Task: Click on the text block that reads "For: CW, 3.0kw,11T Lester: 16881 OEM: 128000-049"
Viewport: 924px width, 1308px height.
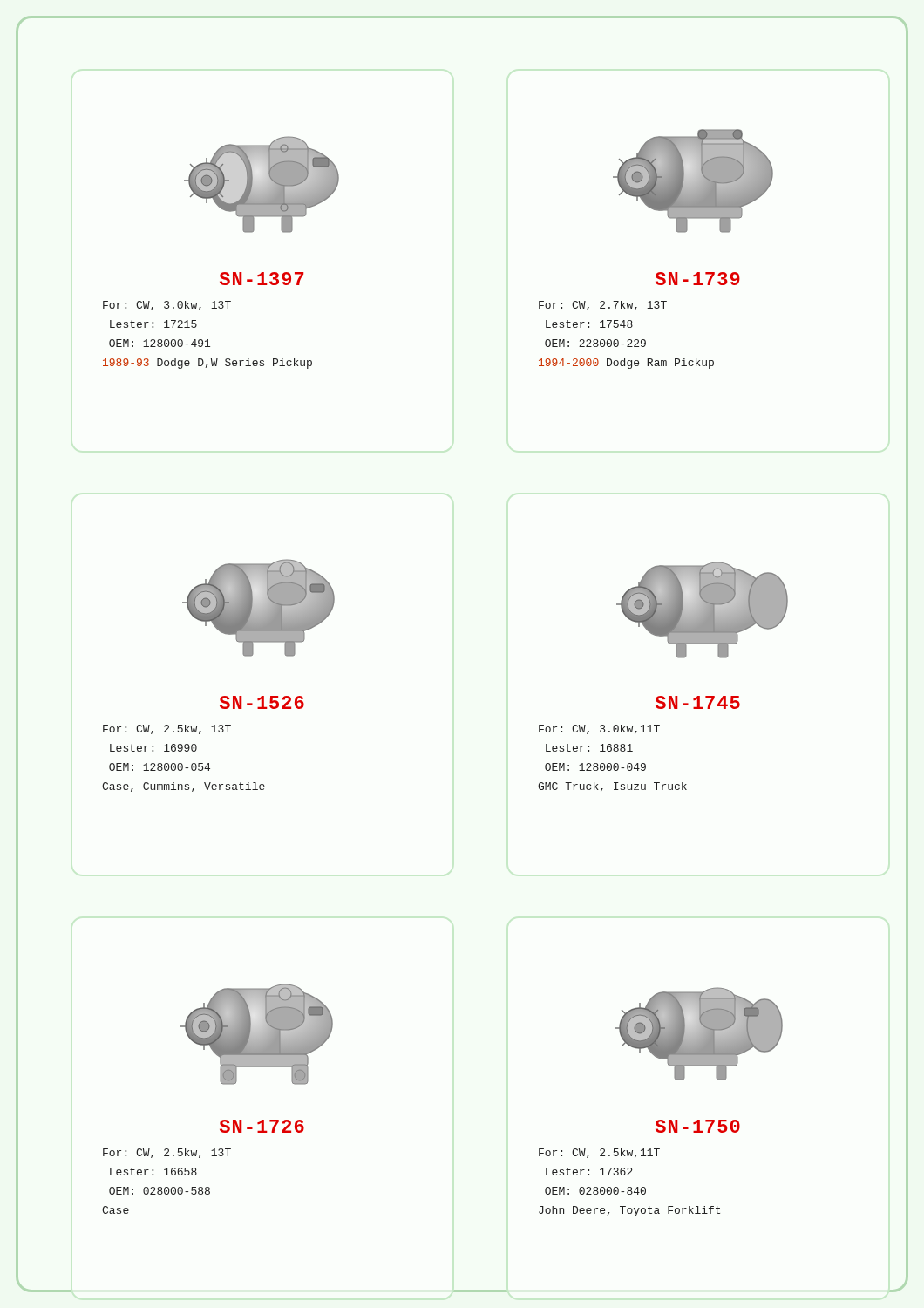Action: [613, 758]
